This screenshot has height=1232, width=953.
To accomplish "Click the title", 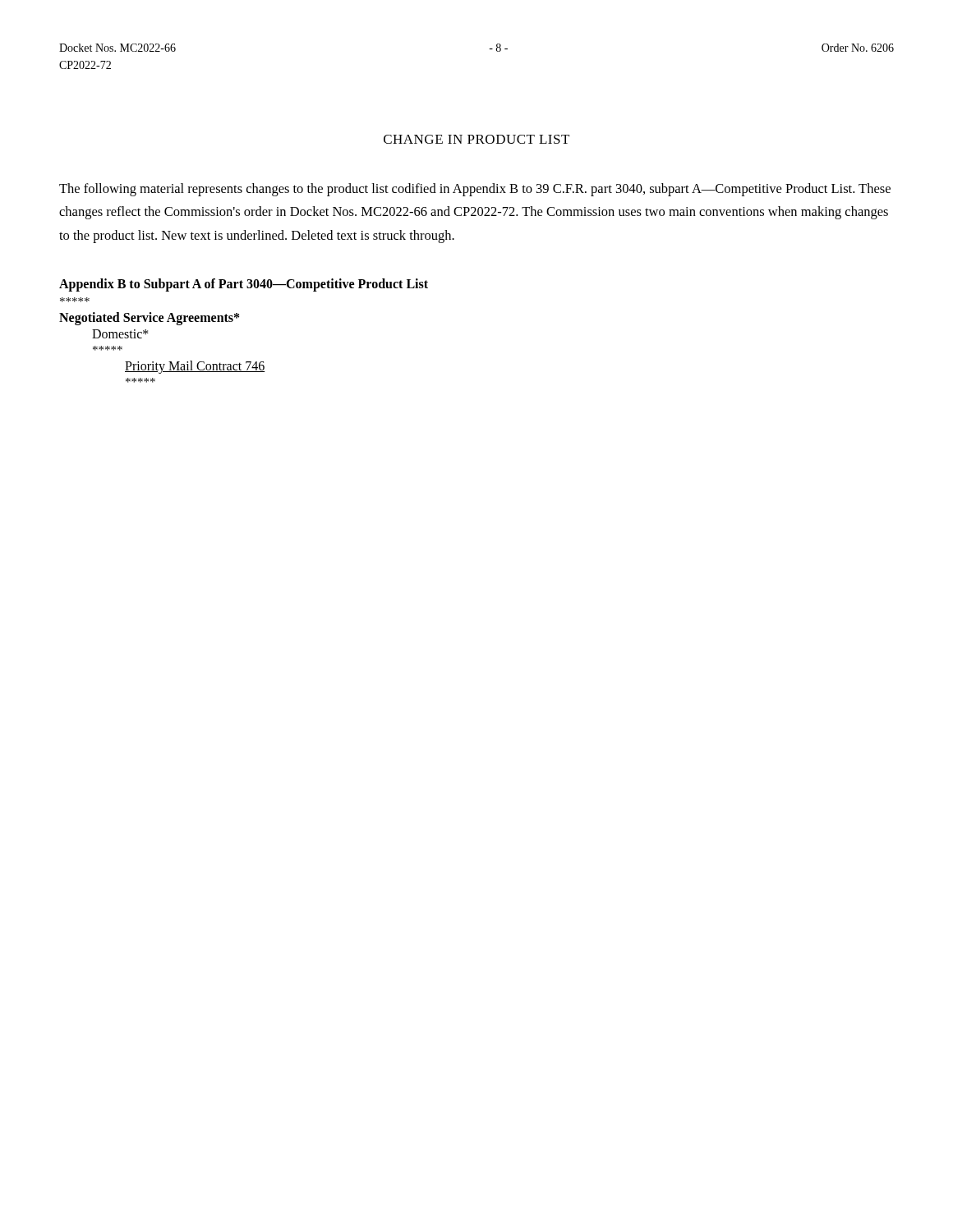I will [x=476, y=139].
